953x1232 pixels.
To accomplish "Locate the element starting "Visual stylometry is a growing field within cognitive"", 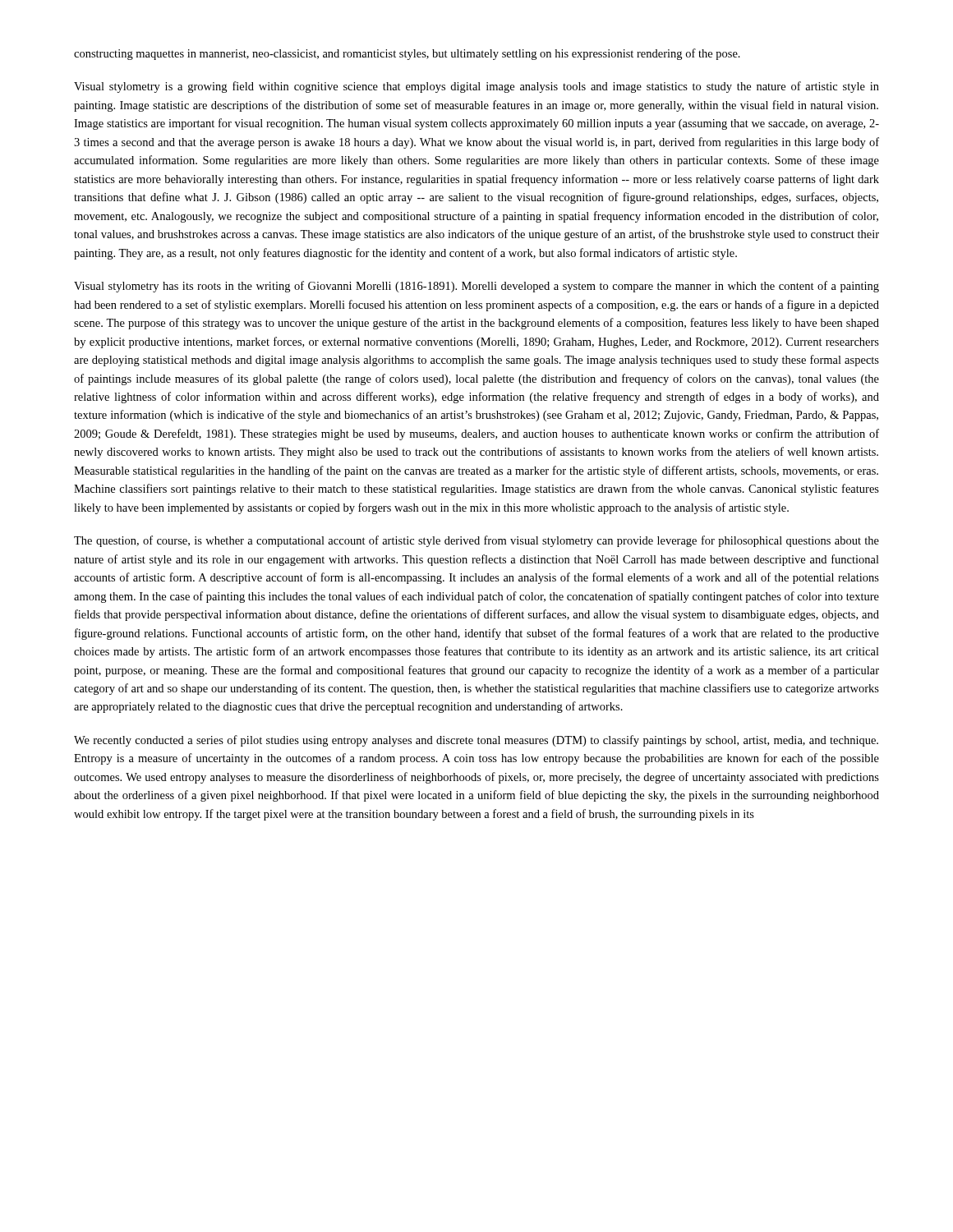I will [x=476, y=170].
